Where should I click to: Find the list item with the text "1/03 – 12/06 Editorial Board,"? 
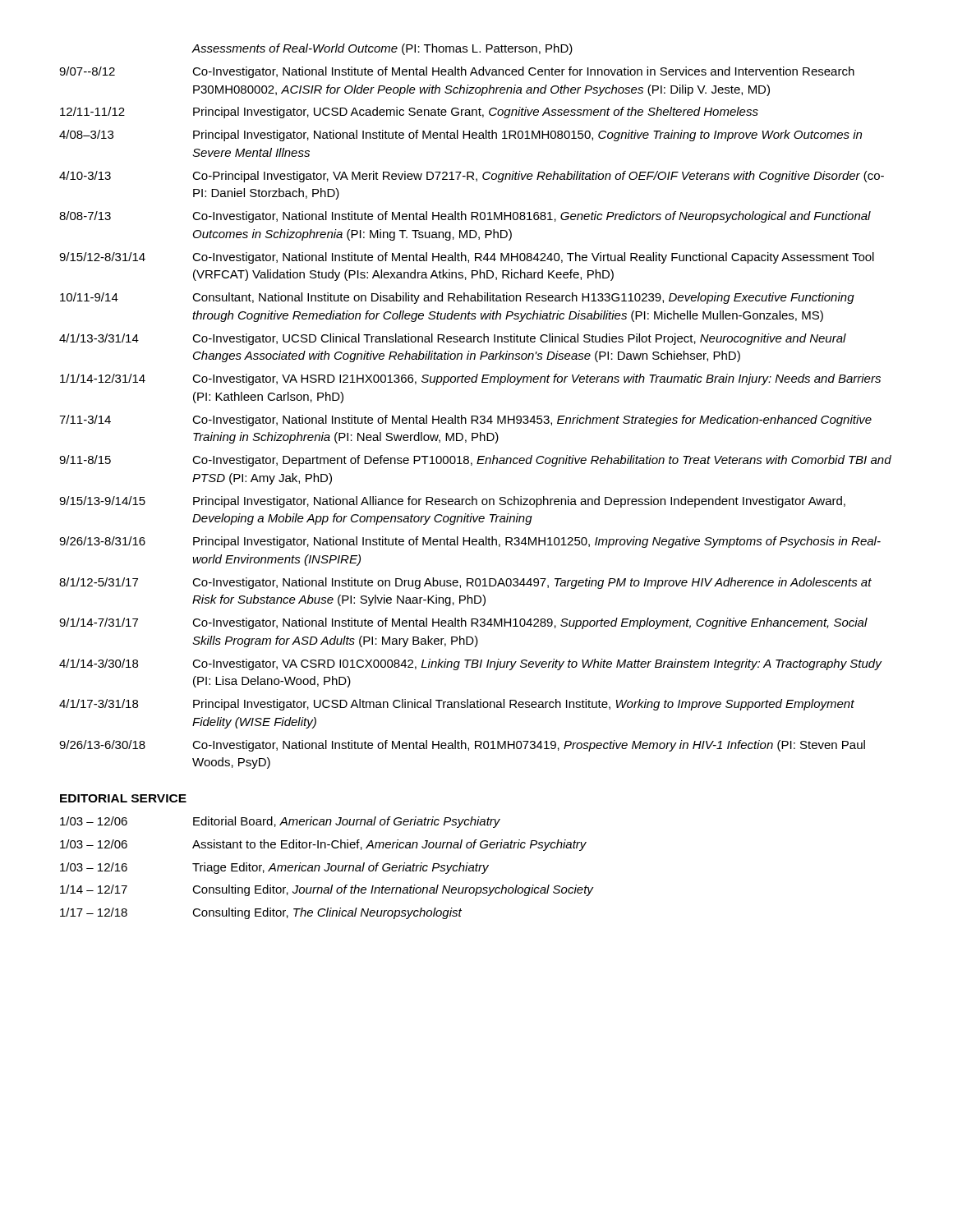coord(476,821)
